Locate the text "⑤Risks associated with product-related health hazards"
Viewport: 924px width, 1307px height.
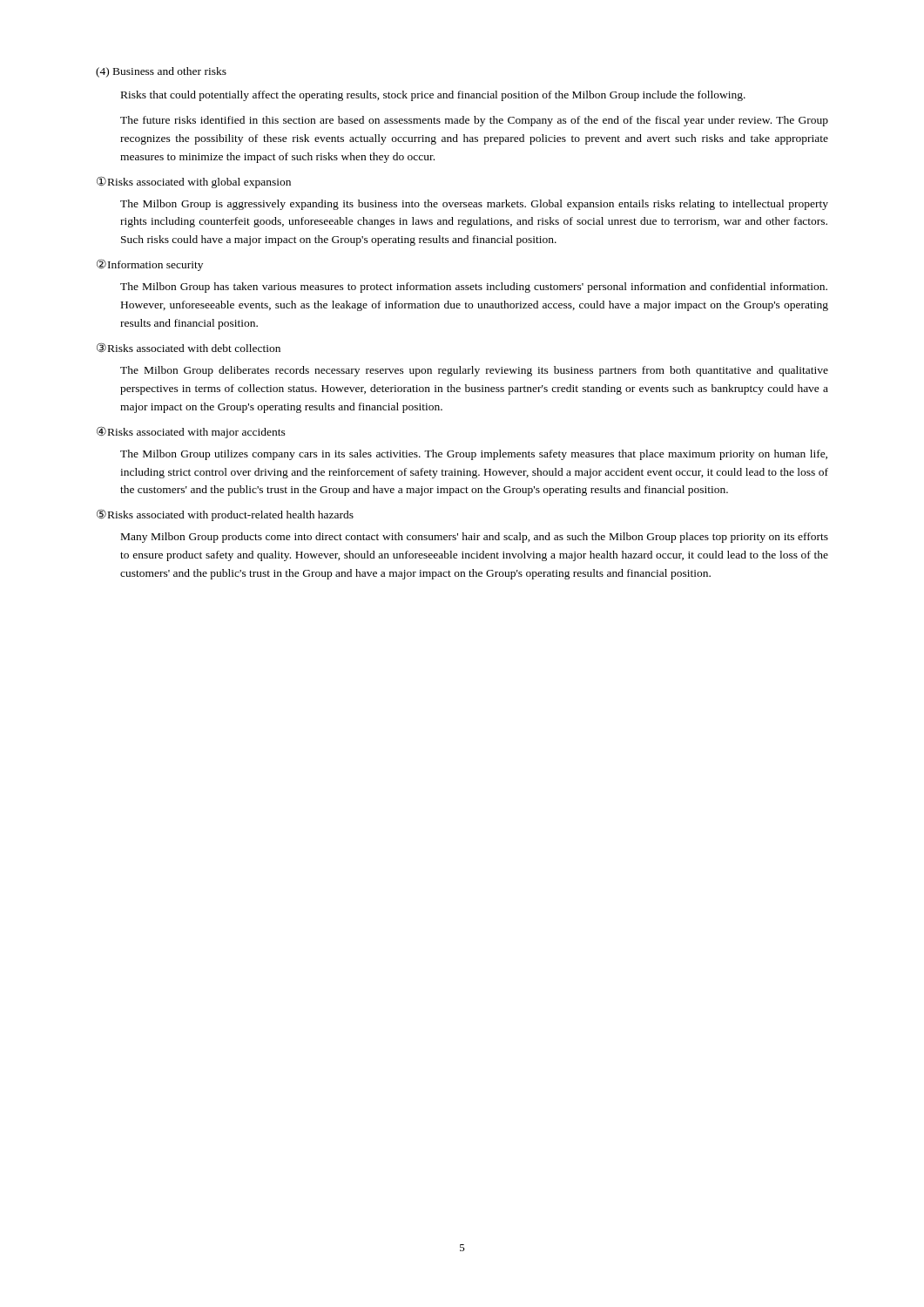pyautogui.click(x=225, y=515)
